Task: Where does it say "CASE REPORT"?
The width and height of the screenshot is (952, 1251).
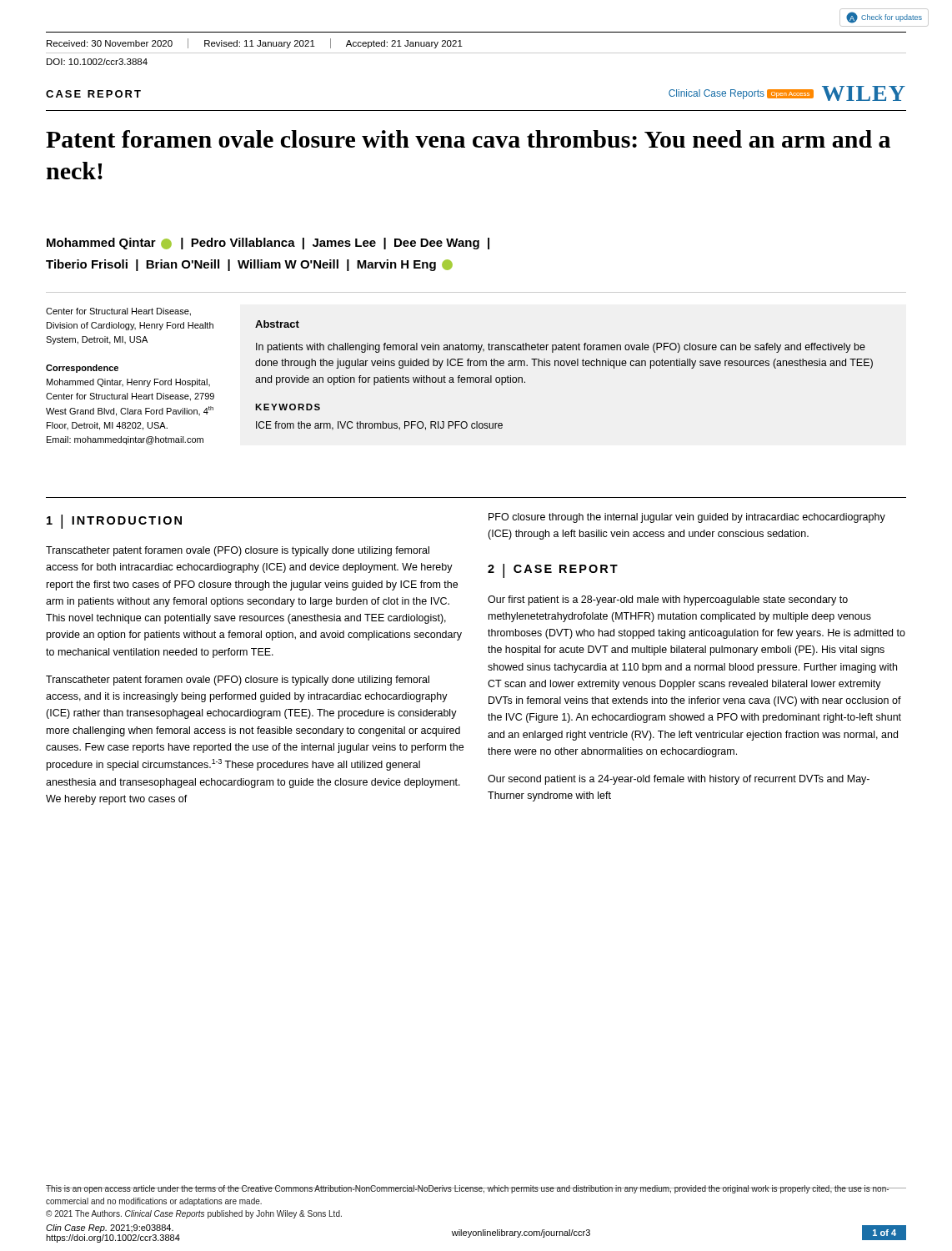Action: point(94,94)
